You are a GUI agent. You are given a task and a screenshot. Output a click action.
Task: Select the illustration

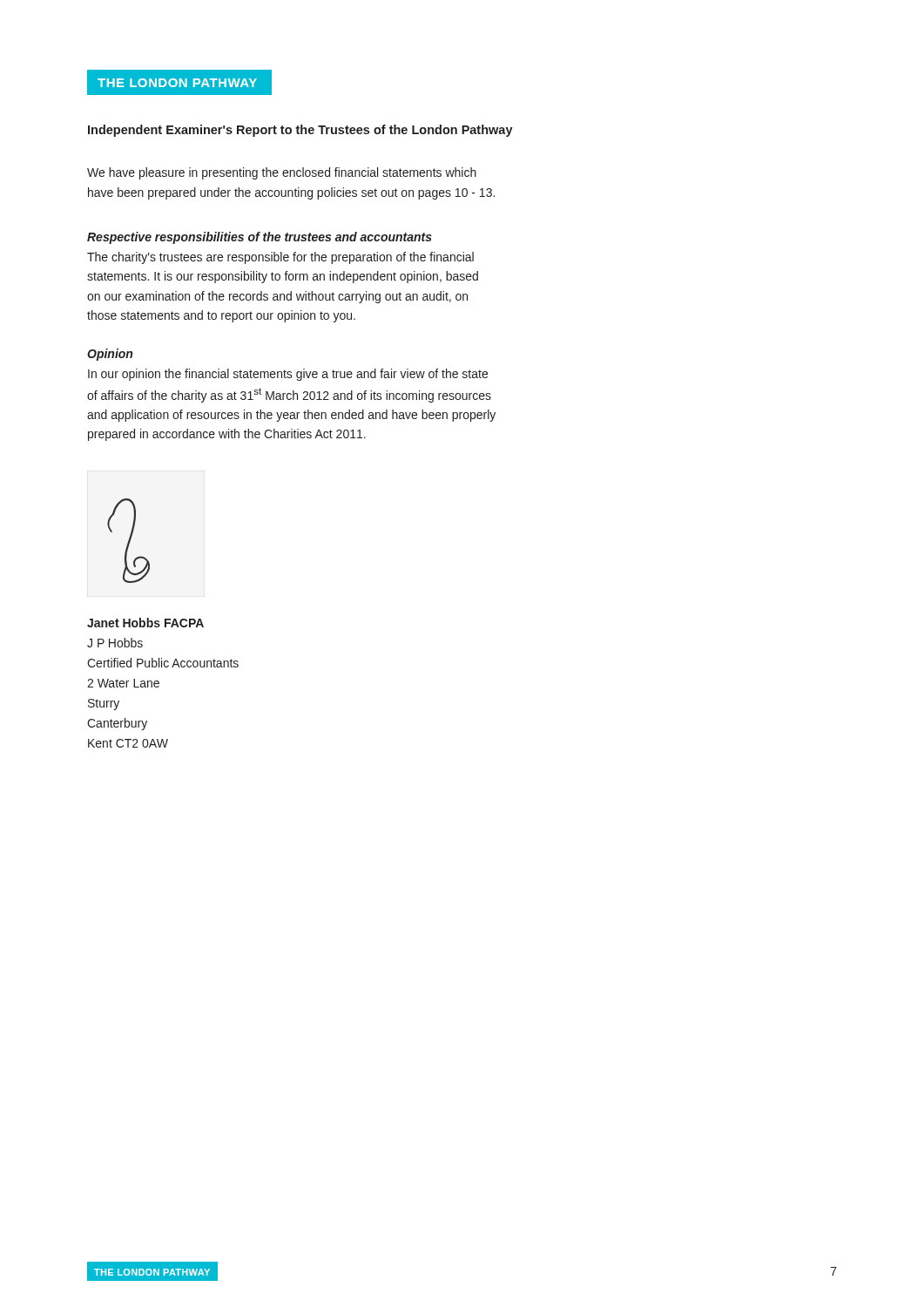pyautogui.click(x=462, y=535)
